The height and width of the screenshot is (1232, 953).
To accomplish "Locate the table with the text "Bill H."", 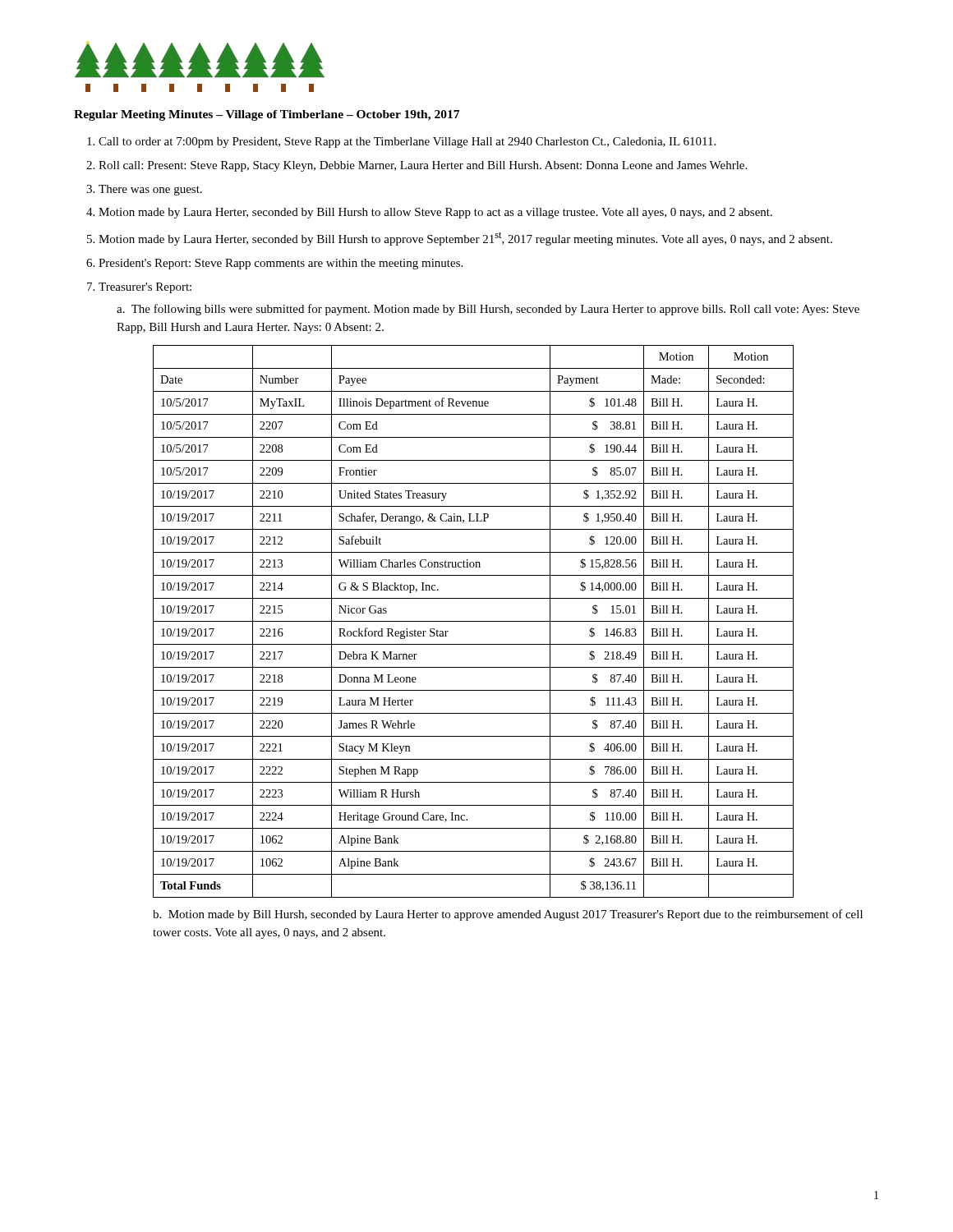I will [516, 621].
